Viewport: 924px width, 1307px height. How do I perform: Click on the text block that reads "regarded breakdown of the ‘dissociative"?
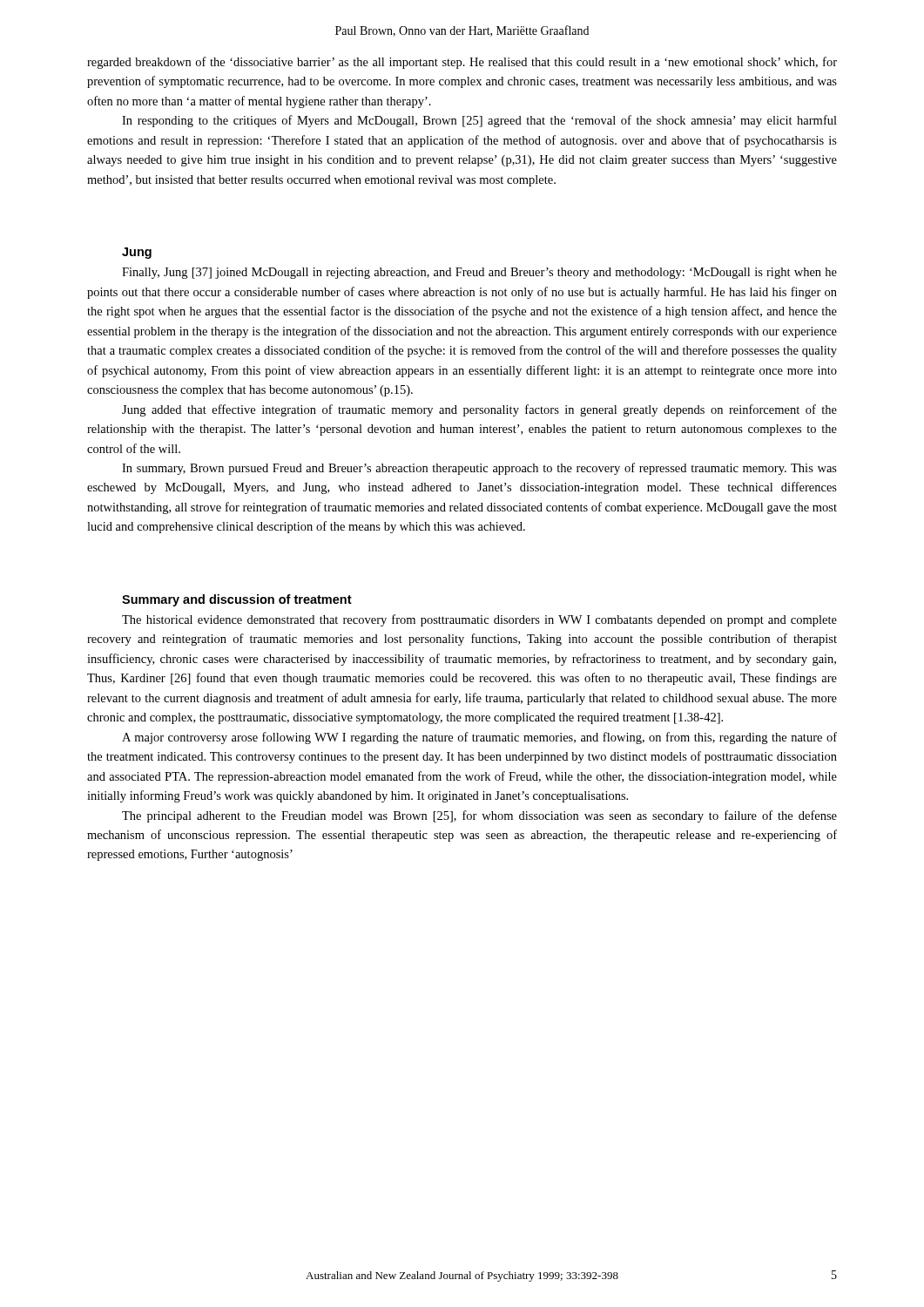(x=462, y=81)
